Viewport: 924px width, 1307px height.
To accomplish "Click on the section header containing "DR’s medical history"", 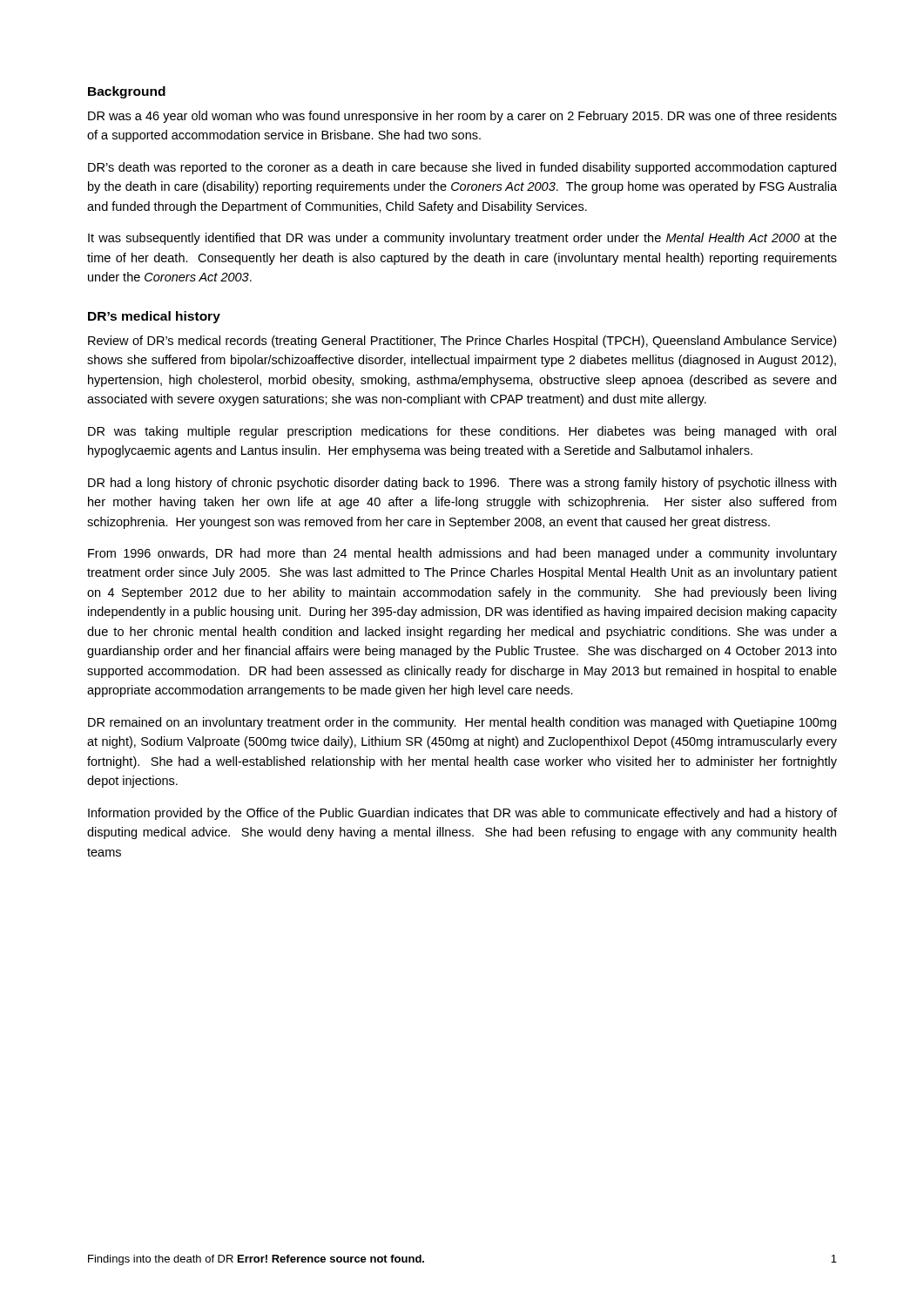I will (154, 316).
